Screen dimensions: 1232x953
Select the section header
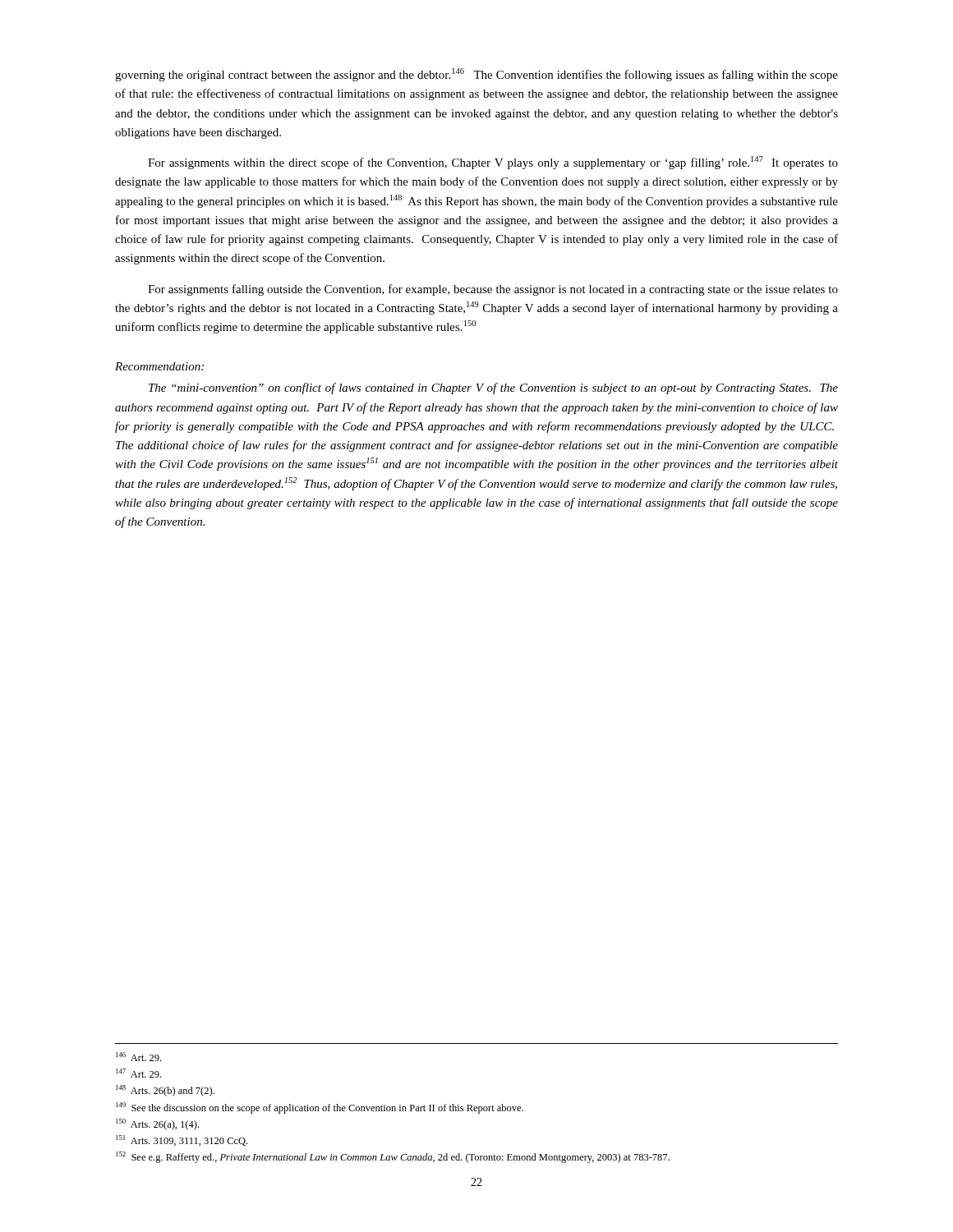click(x=160, y=367)
